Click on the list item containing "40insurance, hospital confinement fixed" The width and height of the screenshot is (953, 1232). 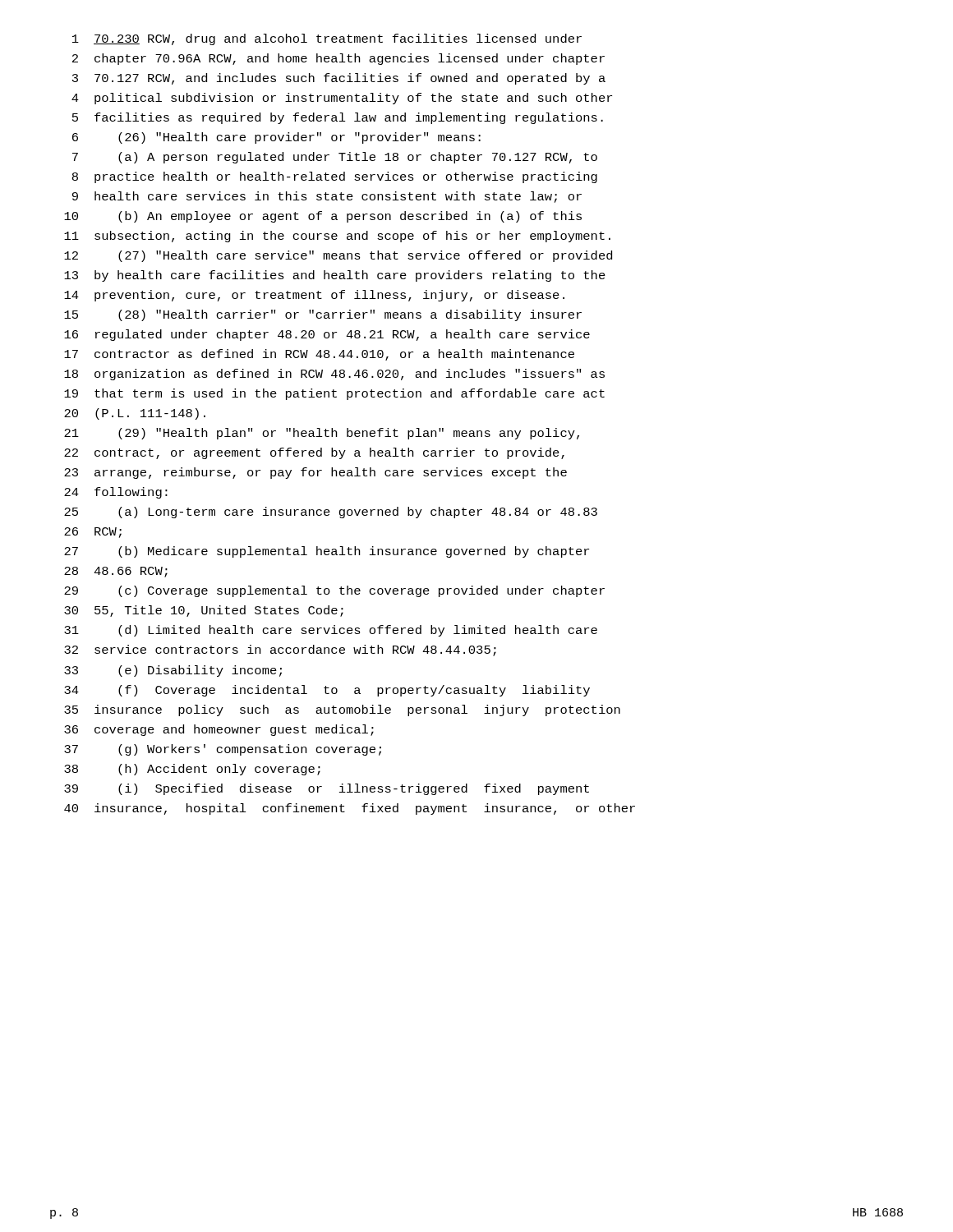[x=476, y=809]
